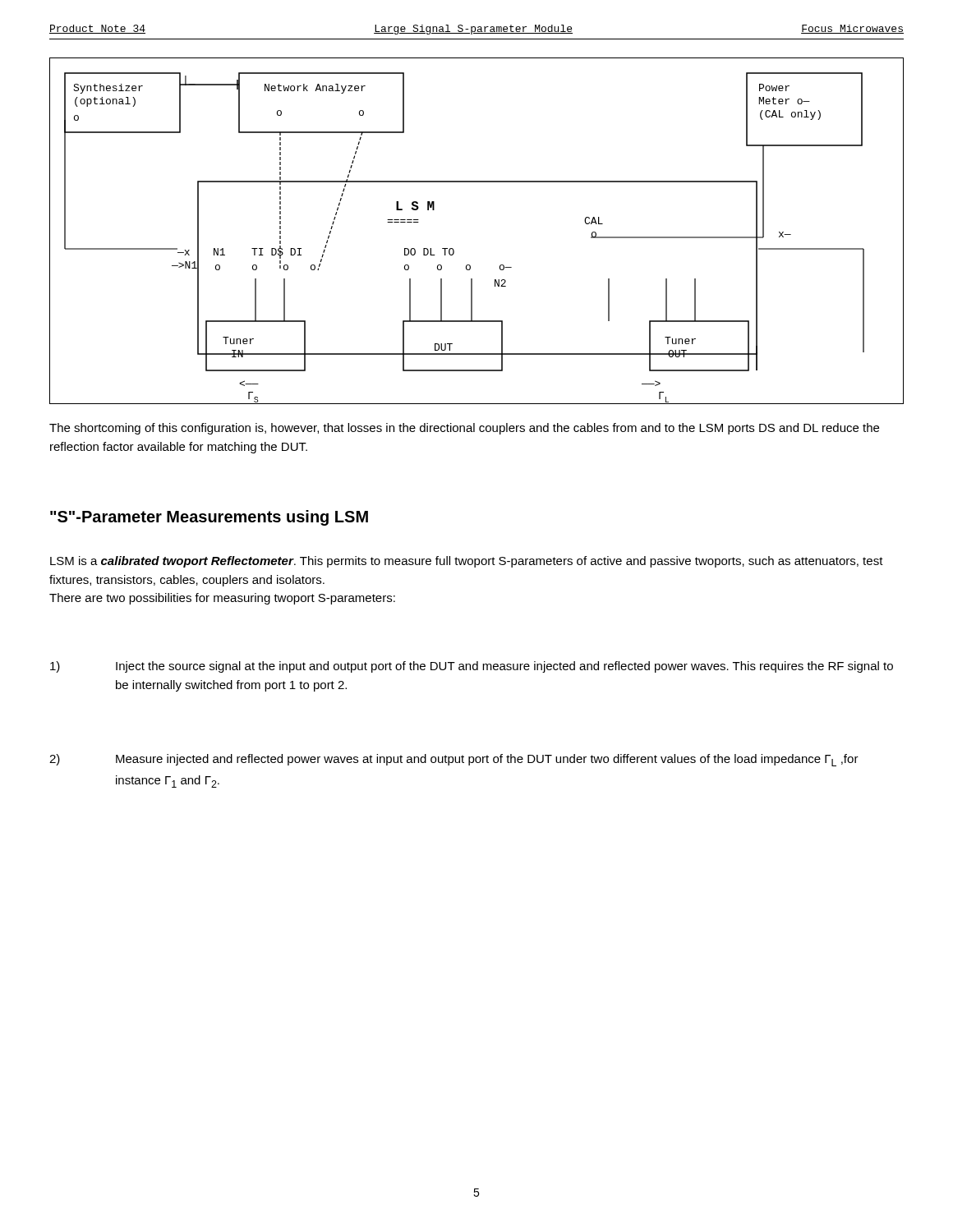Click the passage that begins "1) Inject the source signal at"

click(476, 676)
